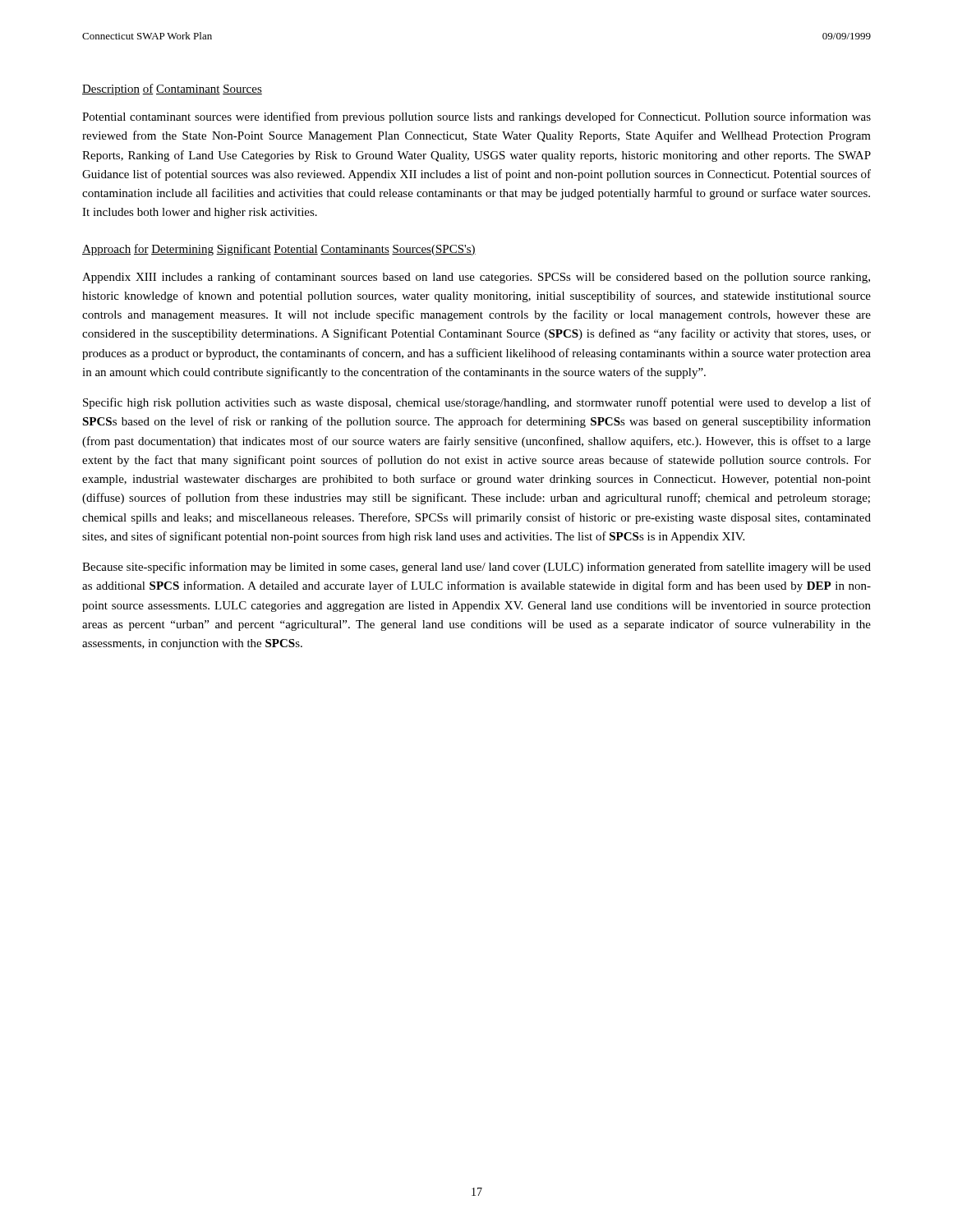
Task: Find the block on this page that starts "Because site-specific information may be"
Action: (x=476, y=605)
